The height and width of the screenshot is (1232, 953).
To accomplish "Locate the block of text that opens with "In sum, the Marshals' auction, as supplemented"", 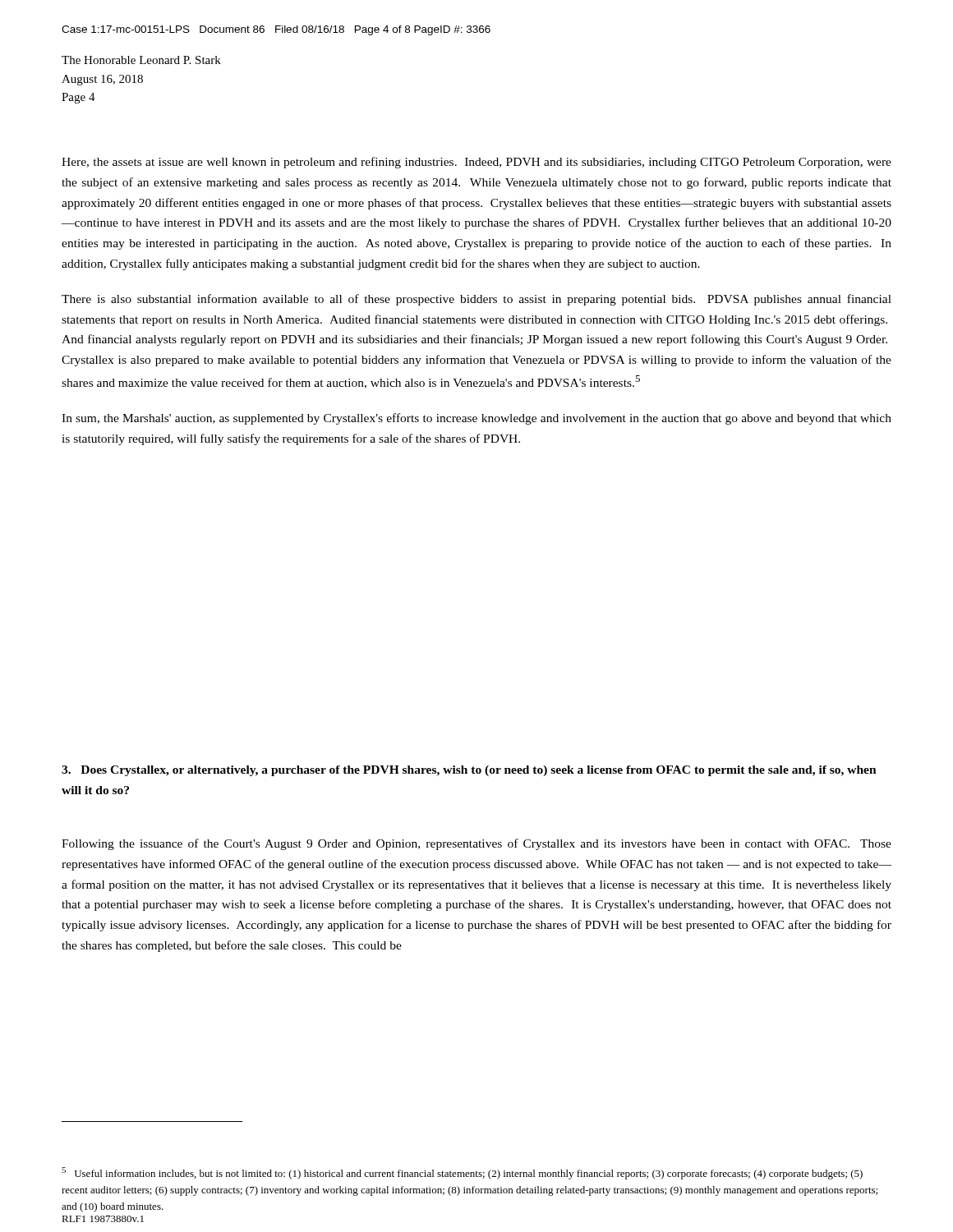I will point(476,428).
